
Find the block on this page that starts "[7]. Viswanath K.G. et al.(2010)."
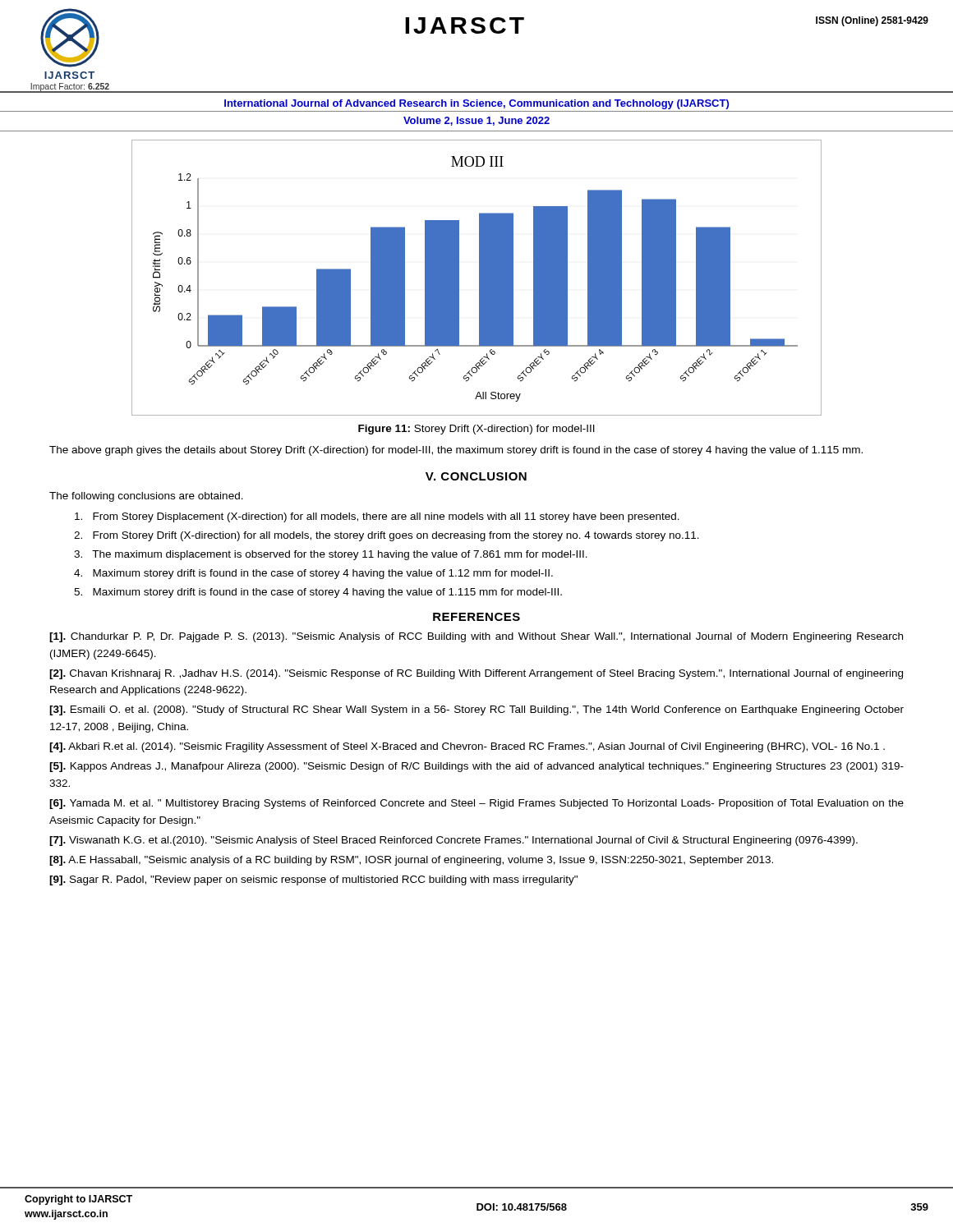[454, 840]
